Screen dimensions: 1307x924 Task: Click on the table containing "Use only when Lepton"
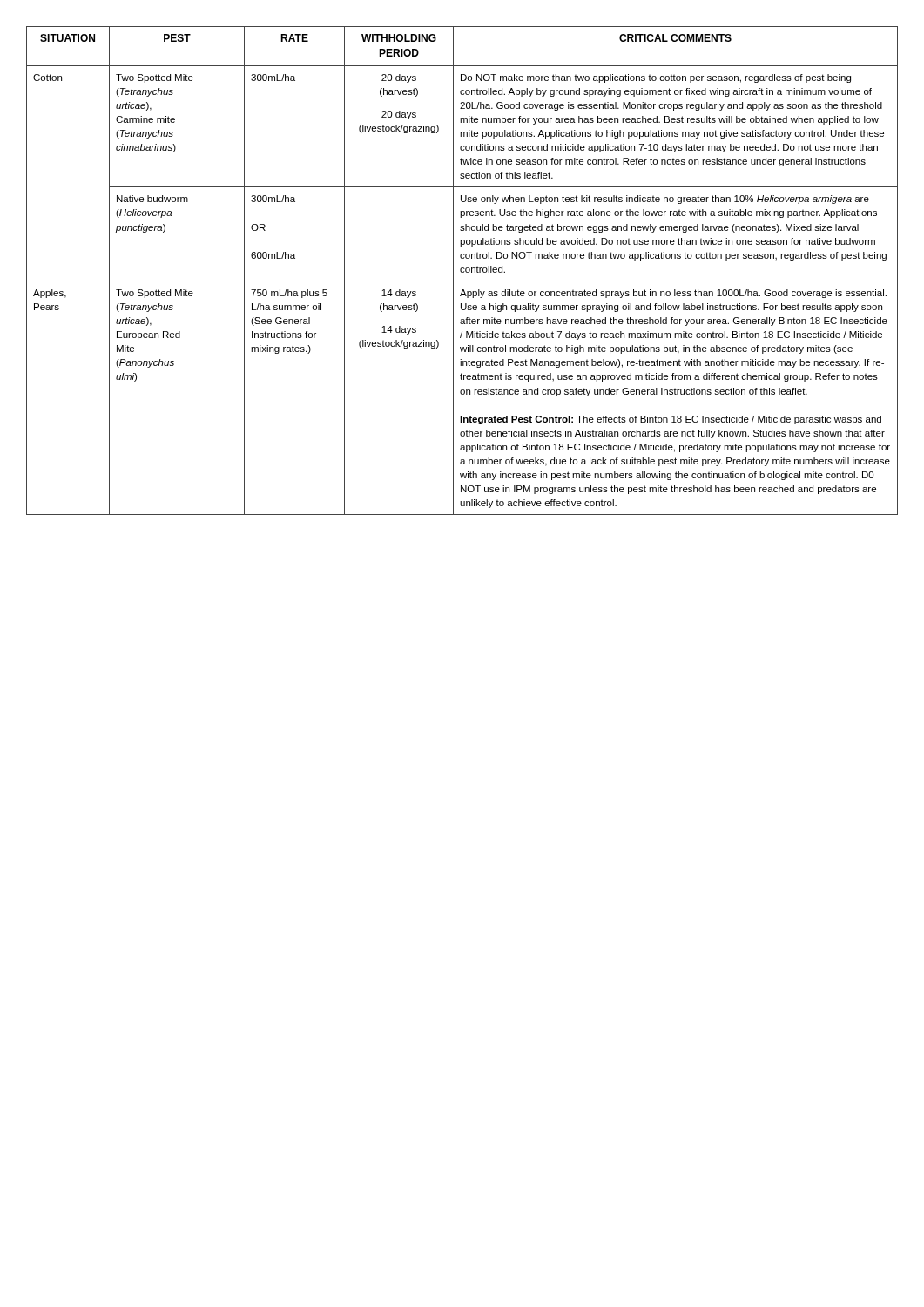(x=462, y=271)
